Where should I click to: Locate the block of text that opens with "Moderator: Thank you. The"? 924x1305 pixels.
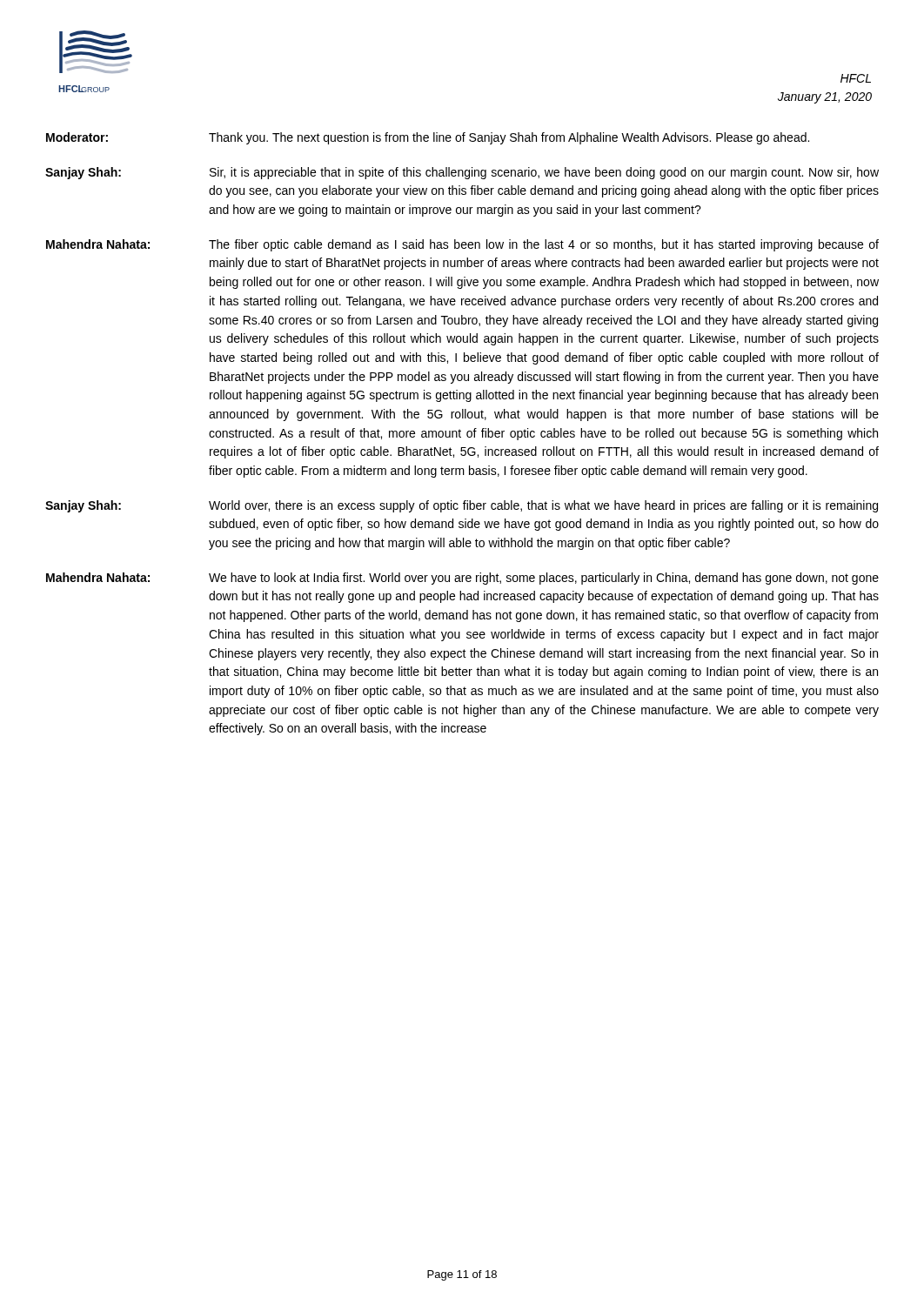pyautogui.click(x=462, y=138)
